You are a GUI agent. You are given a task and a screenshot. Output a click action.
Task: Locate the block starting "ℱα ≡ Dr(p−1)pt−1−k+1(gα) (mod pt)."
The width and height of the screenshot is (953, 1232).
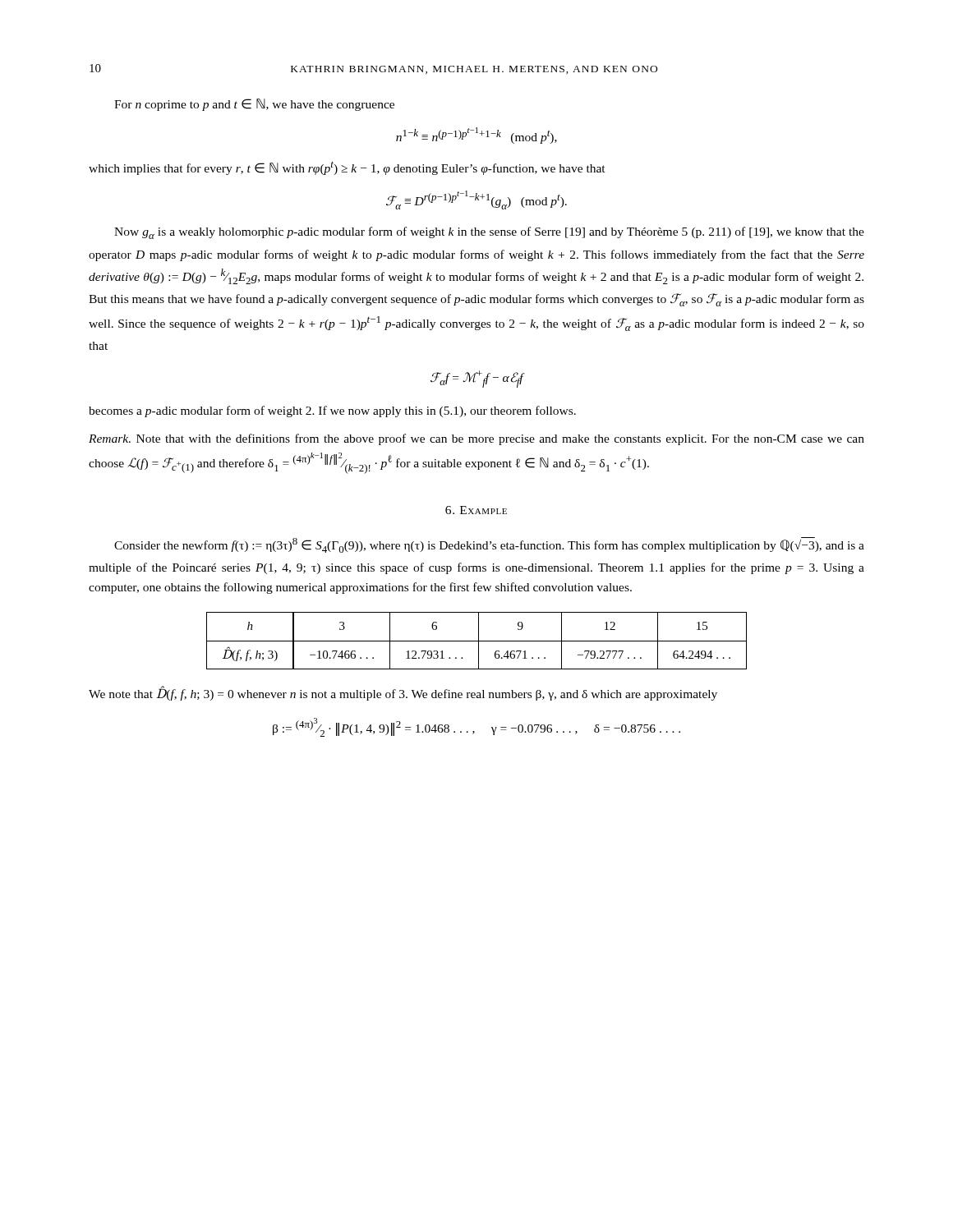[x=476, y=200]
